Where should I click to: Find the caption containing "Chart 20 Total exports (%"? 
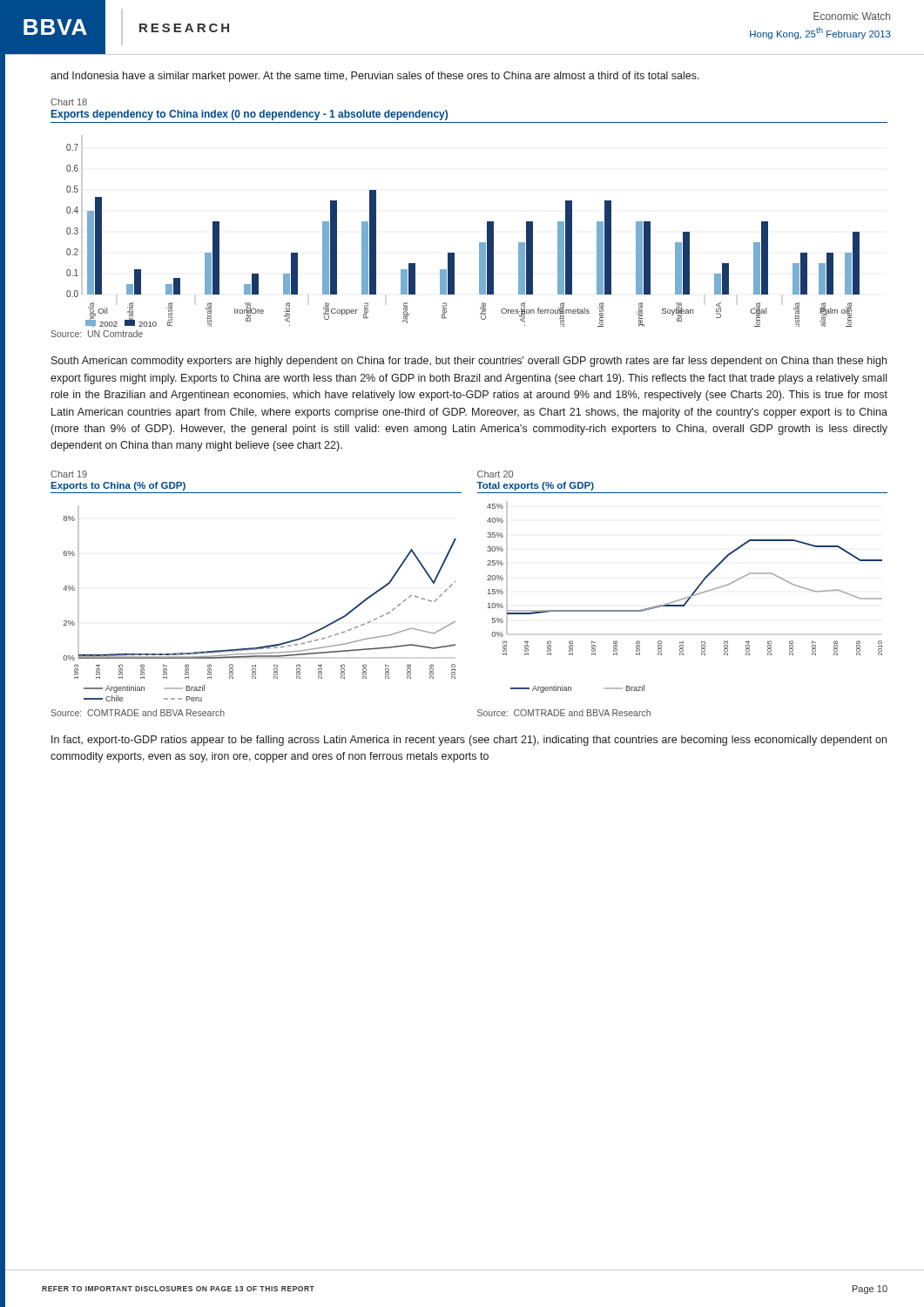point(682,481)
